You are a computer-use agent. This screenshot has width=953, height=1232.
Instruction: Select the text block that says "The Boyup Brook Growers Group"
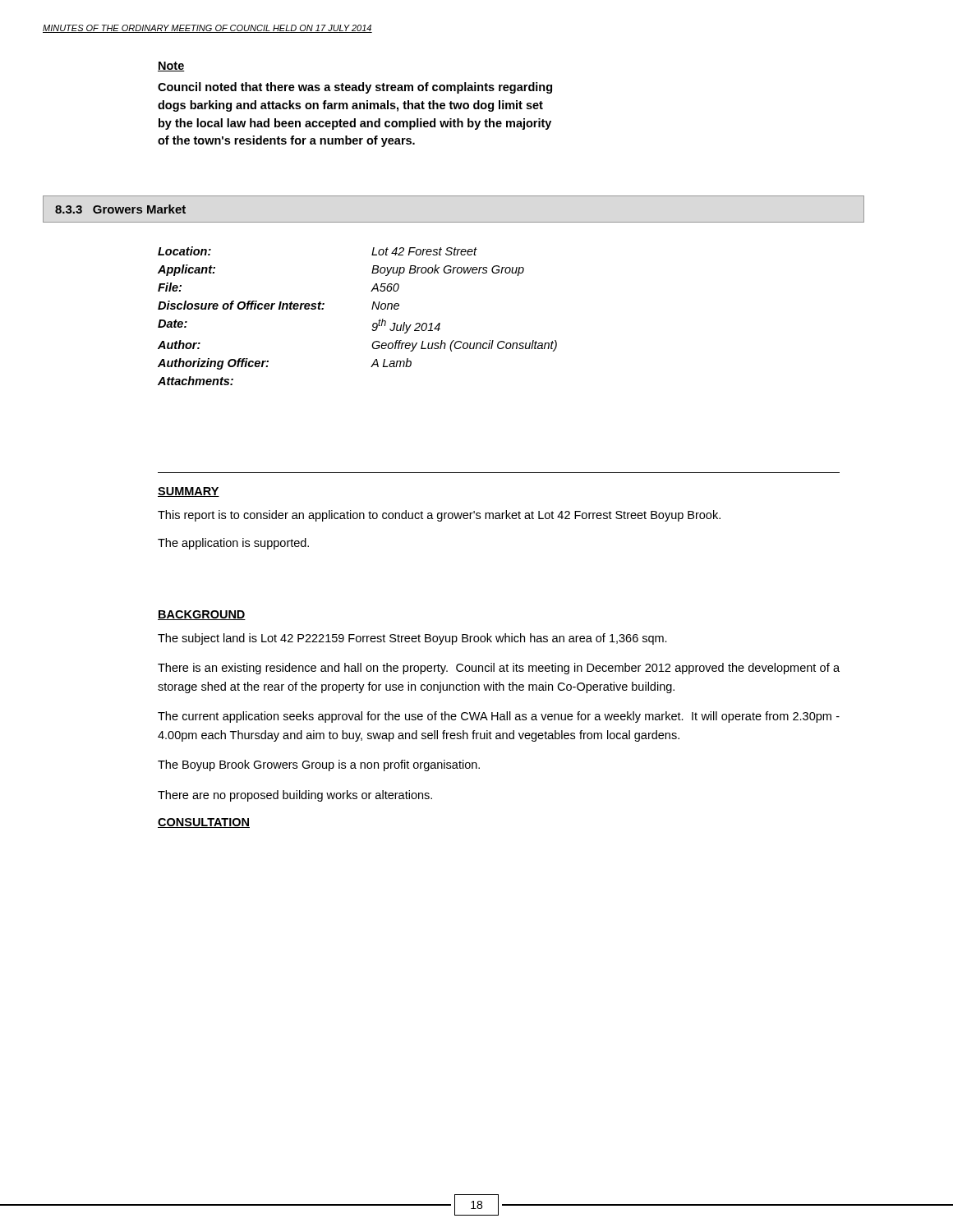[x=319, y=765]
